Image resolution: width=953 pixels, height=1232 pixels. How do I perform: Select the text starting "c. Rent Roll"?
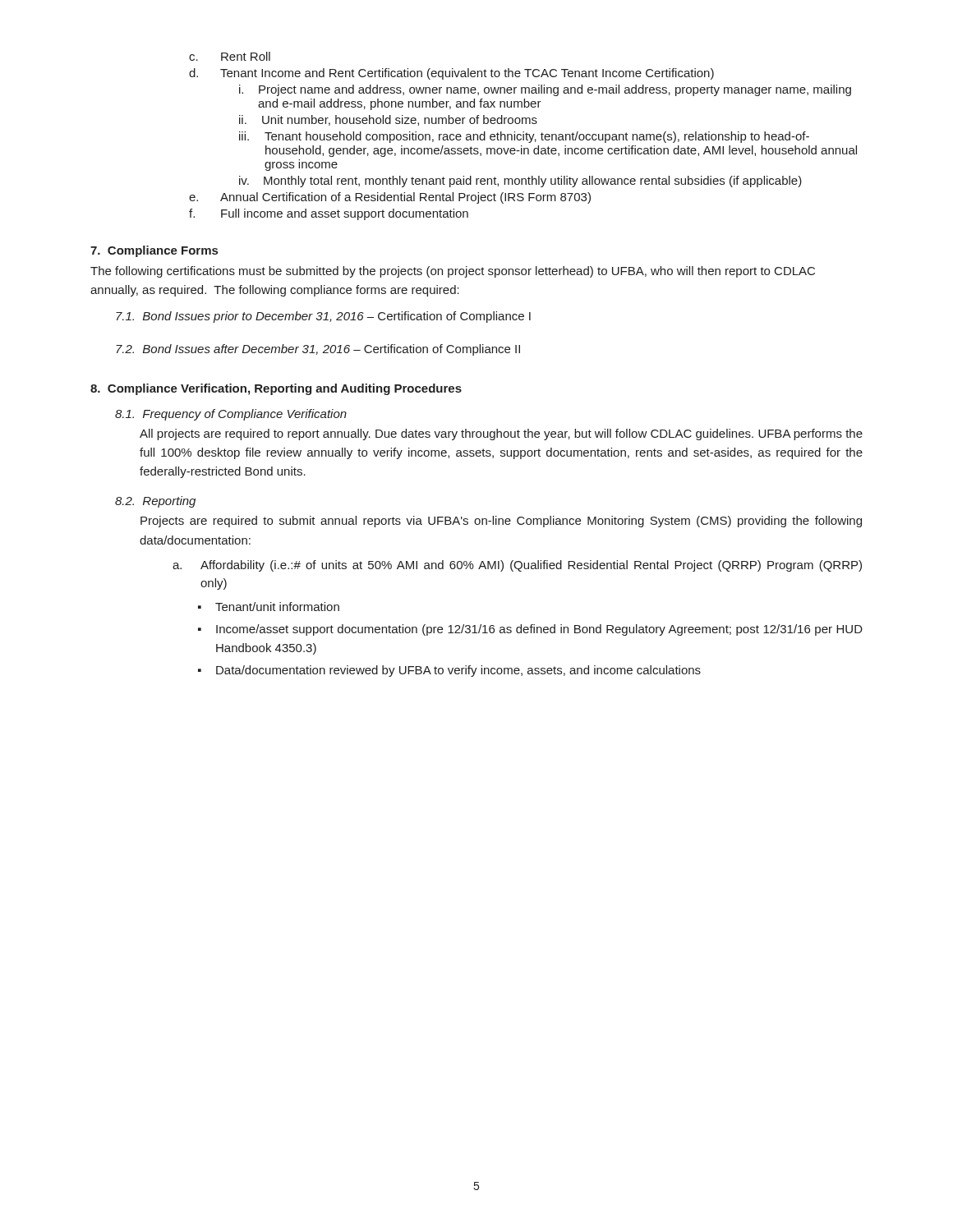230,56
